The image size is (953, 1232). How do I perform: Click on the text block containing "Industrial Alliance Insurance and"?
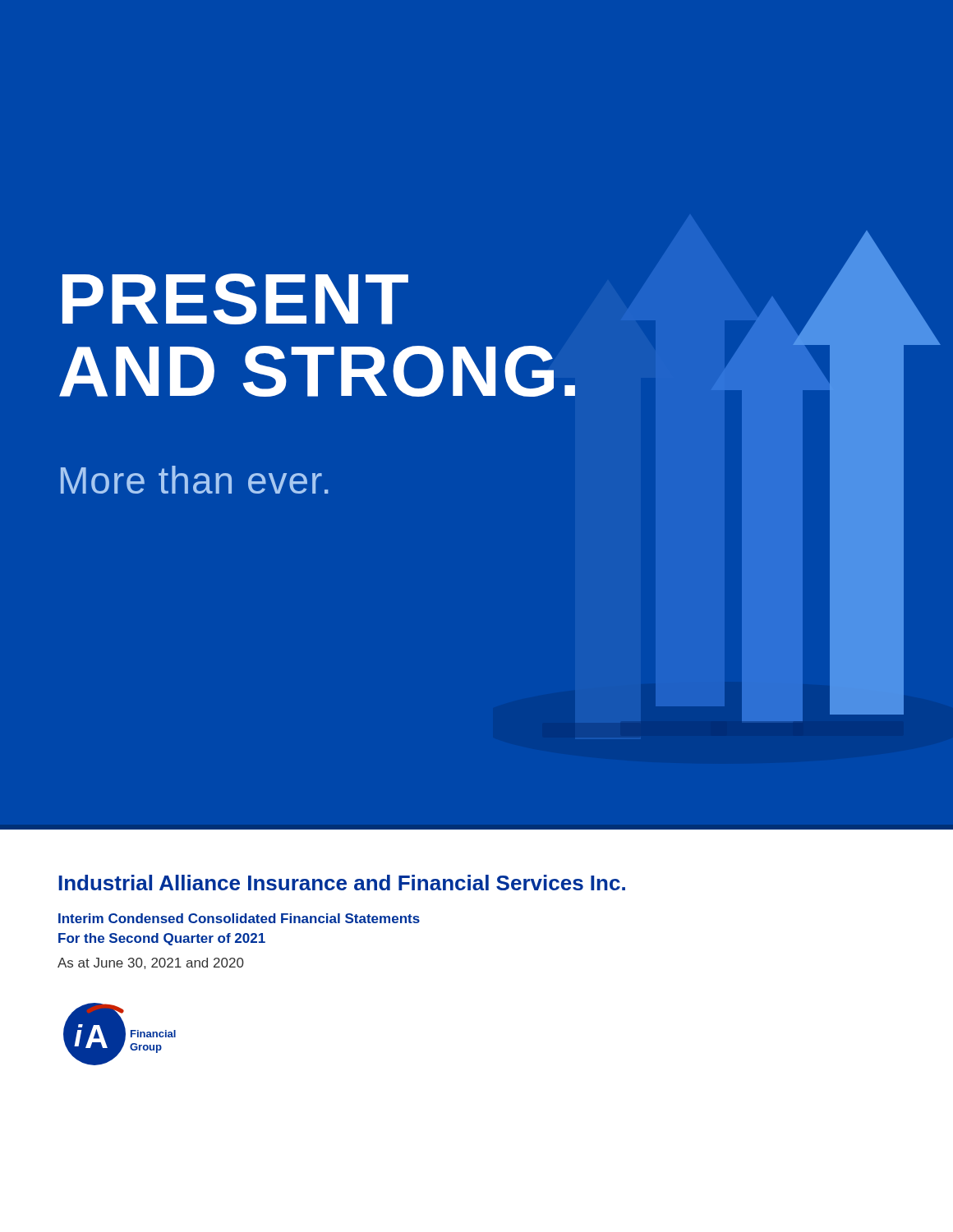[x=342, y=883]
